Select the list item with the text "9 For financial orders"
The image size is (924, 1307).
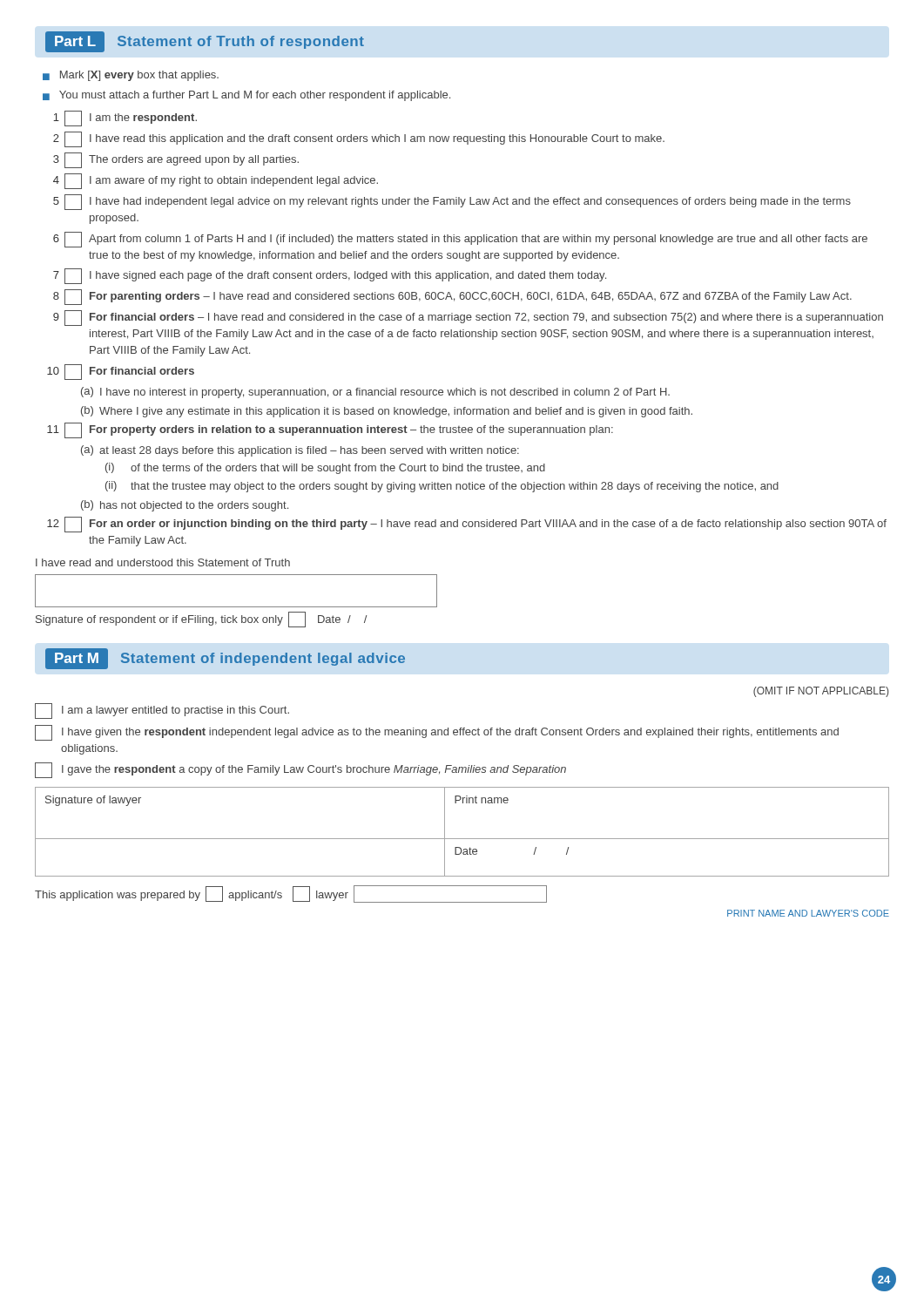[x=462, y=334]
